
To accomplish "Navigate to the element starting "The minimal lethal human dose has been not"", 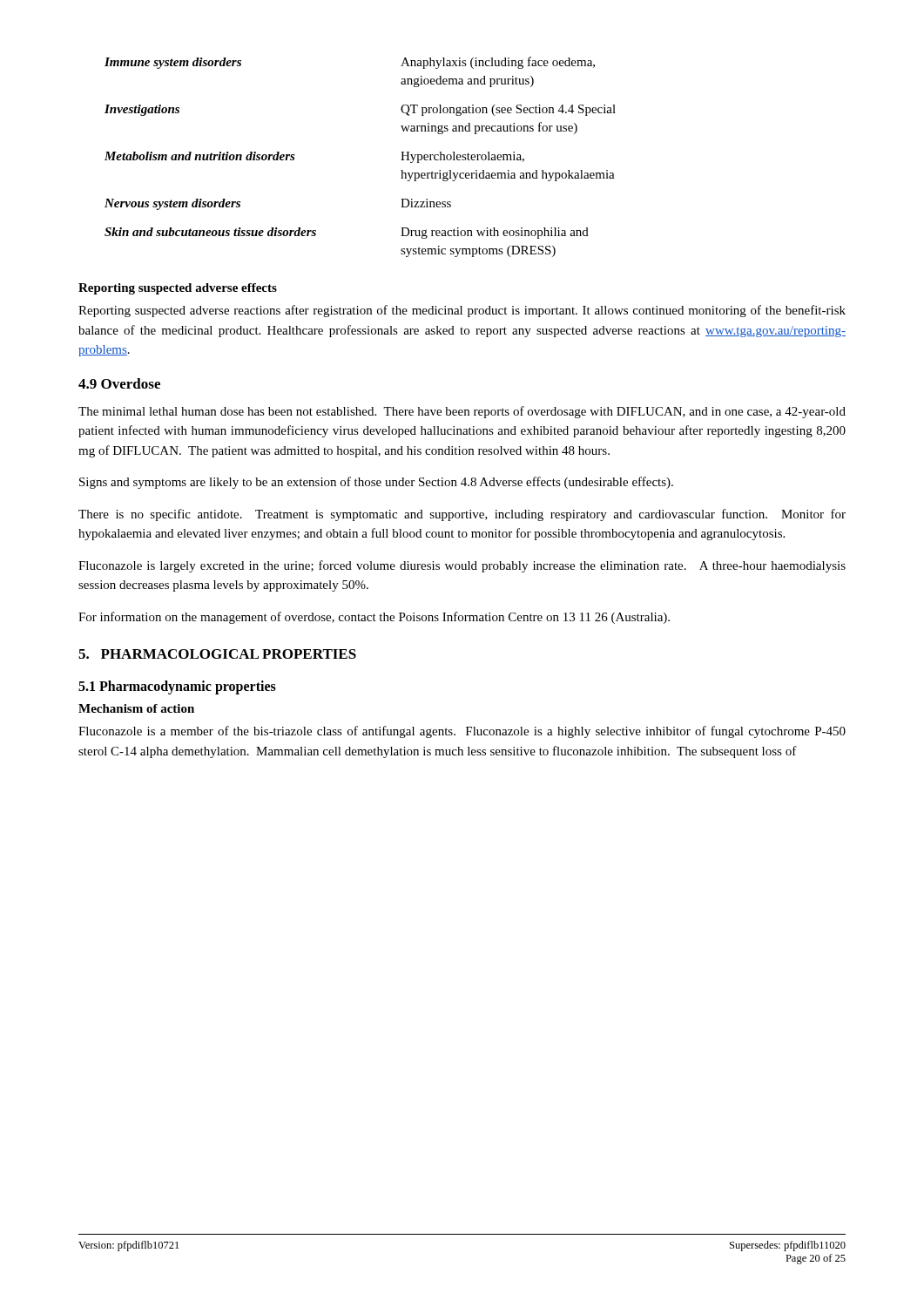I will 462,430.
